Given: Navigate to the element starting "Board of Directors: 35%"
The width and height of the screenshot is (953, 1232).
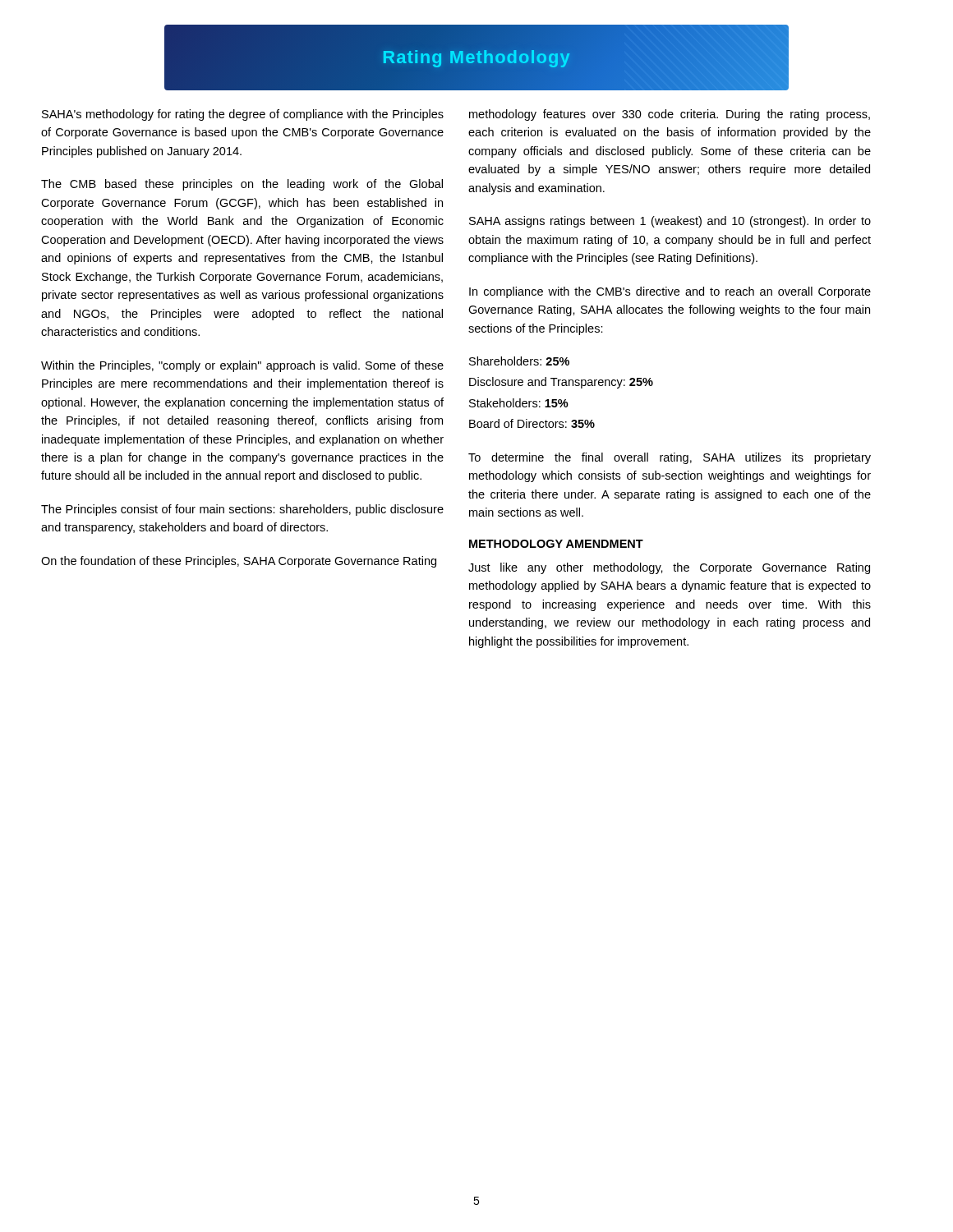Looking at the screenshot, I should pyautogui.click(x=532, y=424).
